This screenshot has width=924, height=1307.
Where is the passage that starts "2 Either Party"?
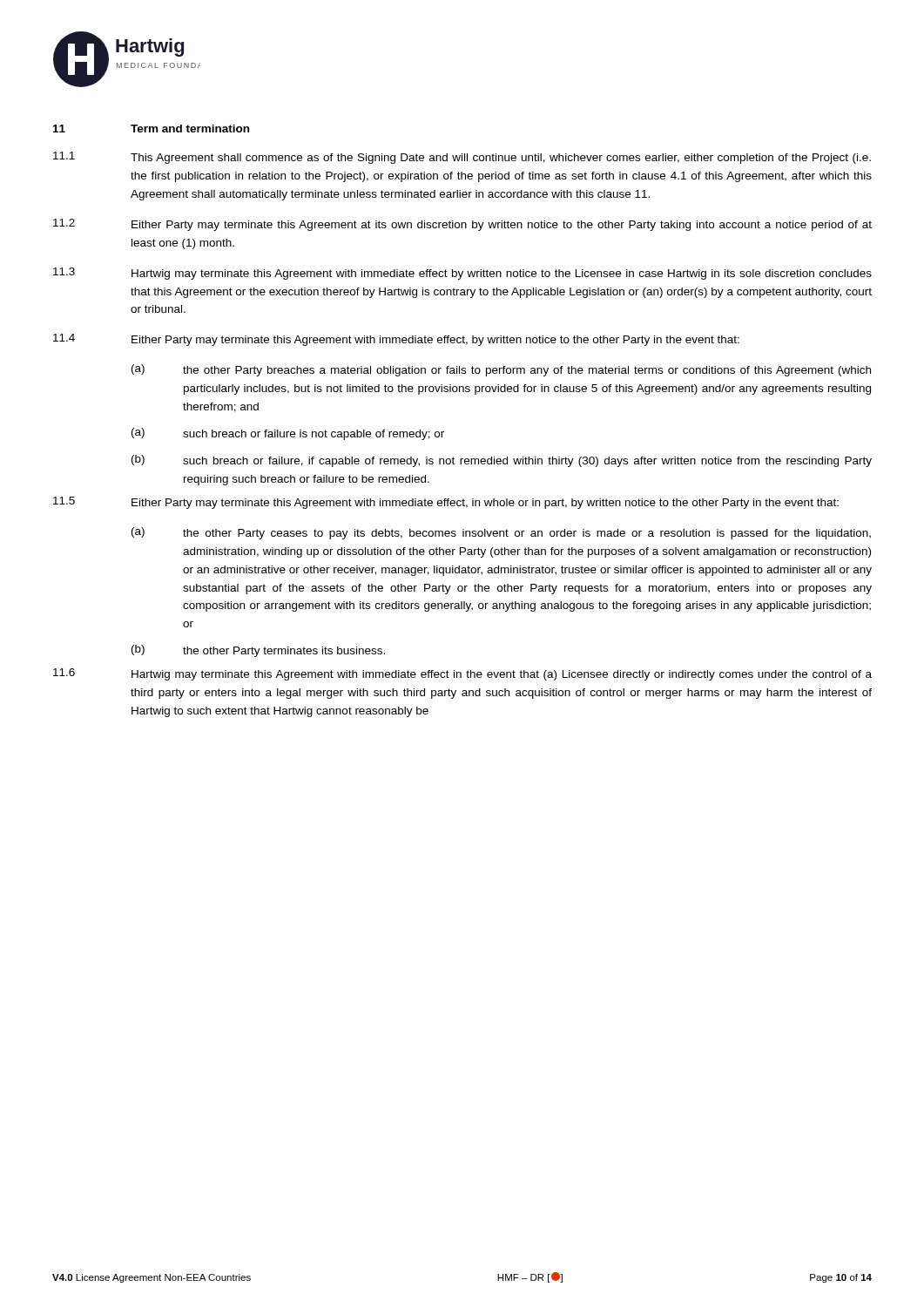click(x=462, y=234)
